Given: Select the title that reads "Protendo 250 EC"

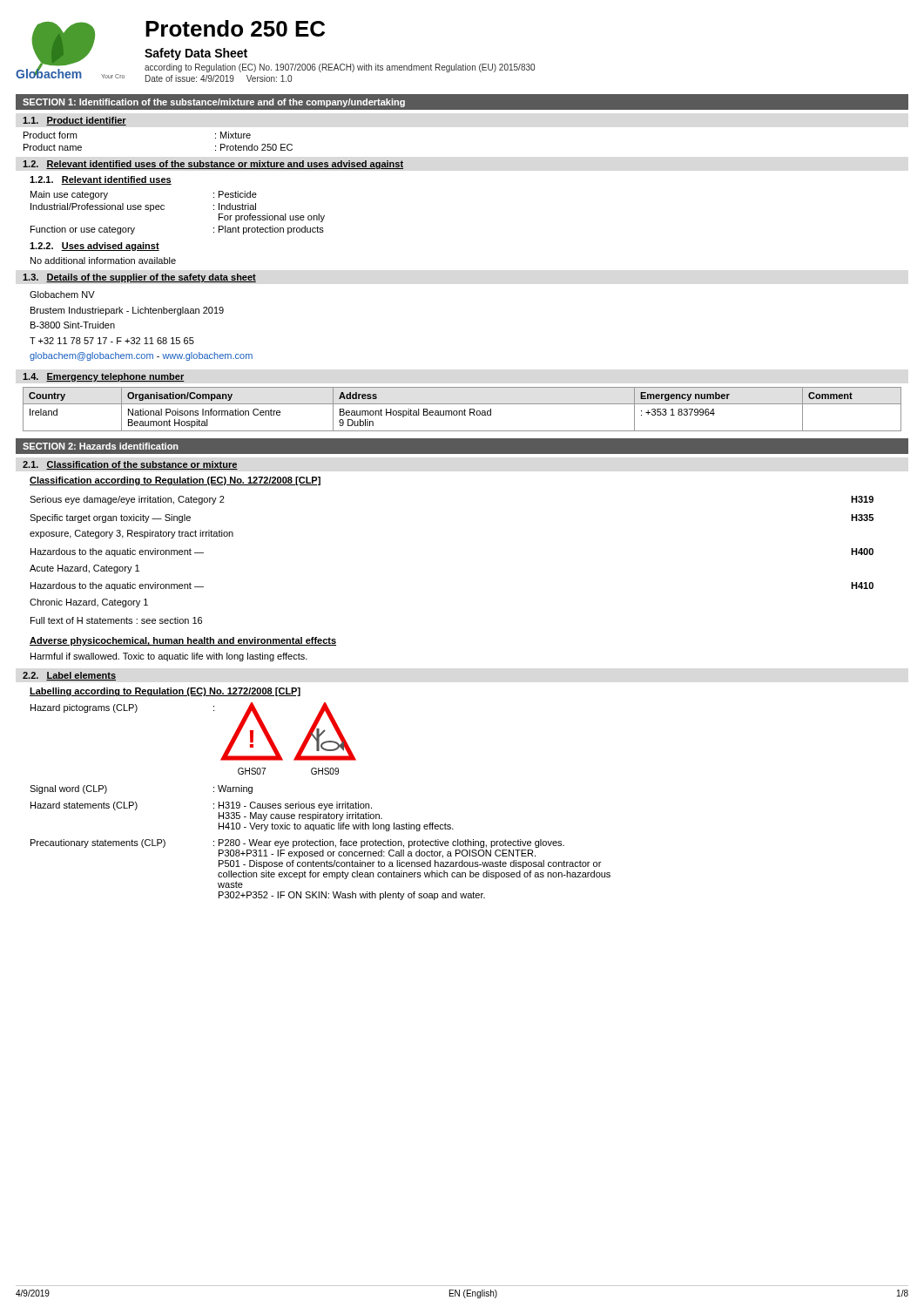Looking at the screenshot, I should 235,29.
